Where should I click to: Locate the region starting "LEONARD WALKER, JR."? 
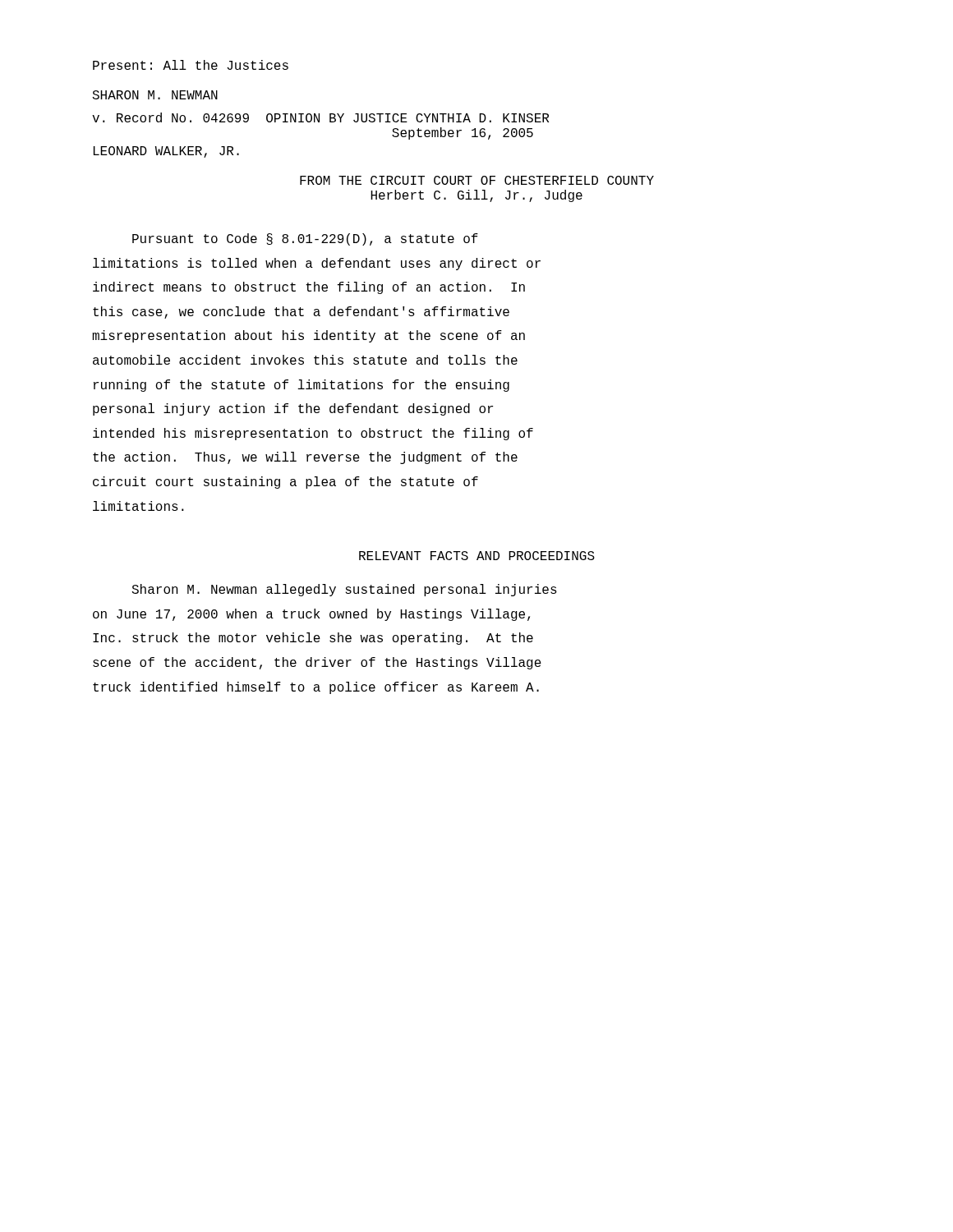[167, 152]
